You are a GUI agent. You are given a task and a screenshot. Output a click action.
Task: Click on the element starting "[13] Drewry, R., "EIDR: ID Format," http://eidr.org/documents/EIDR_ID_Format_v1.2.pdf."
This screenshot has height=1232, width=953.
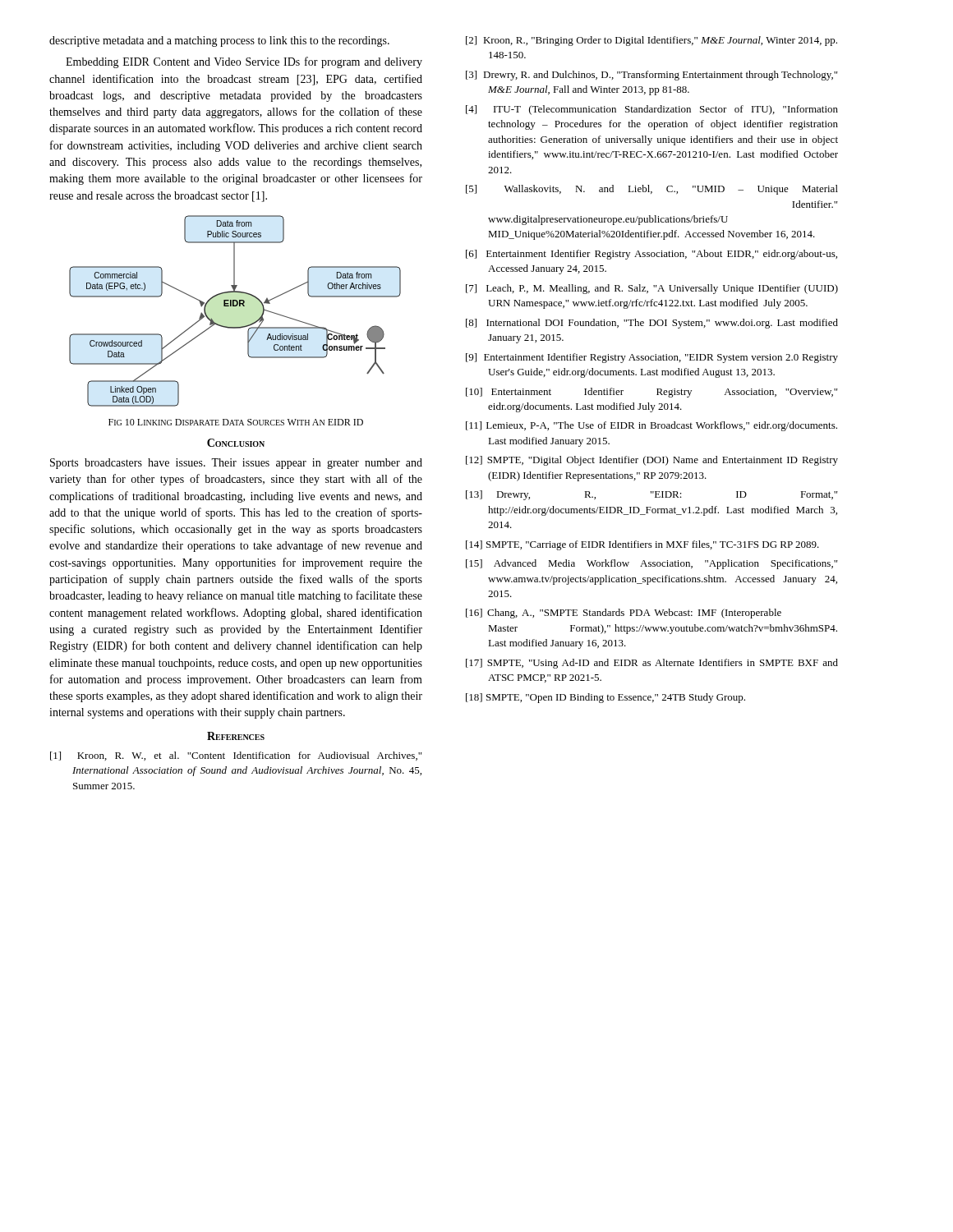tap(651, 509)
